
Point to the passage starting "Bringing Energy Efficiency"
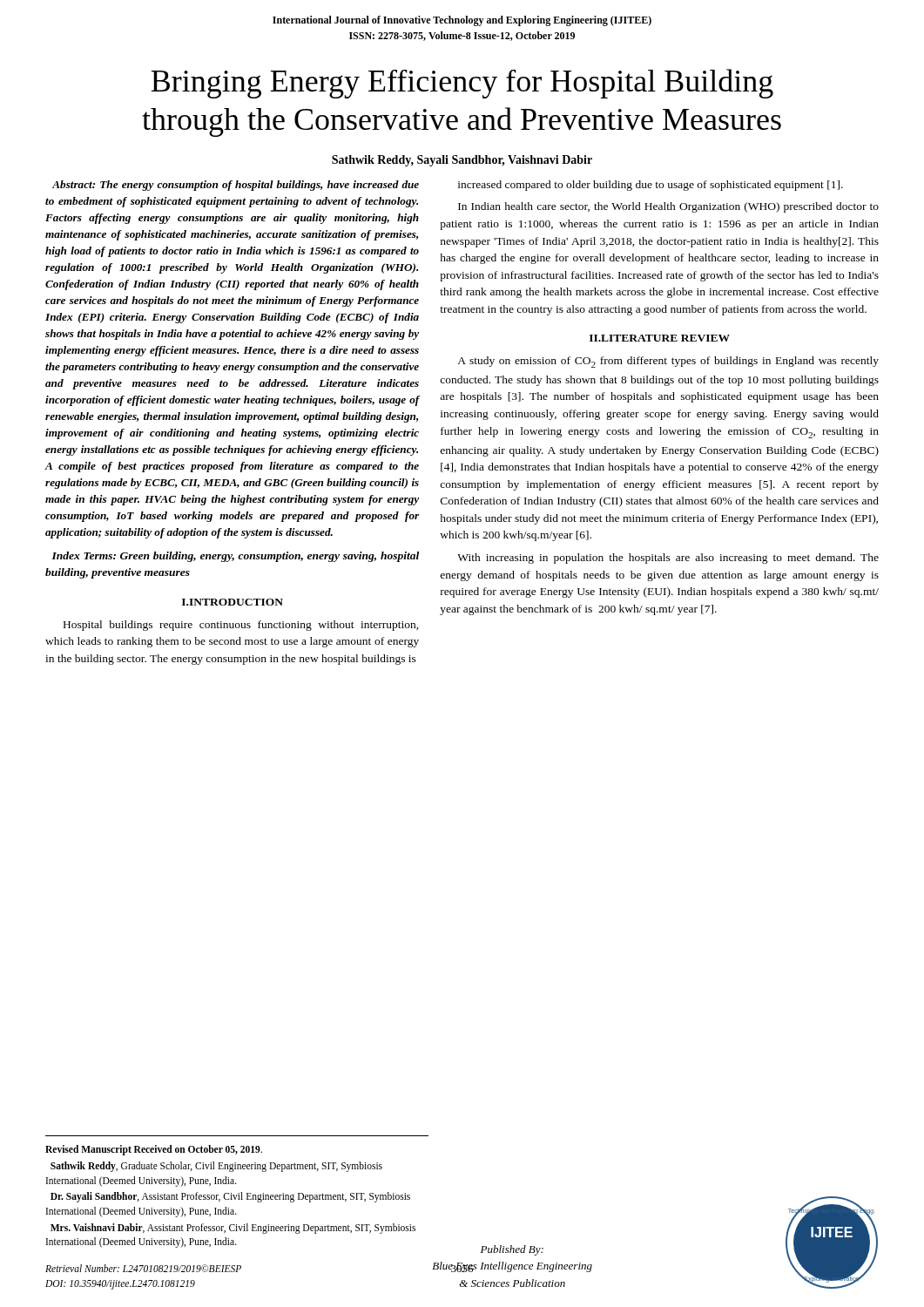[462, 101]
